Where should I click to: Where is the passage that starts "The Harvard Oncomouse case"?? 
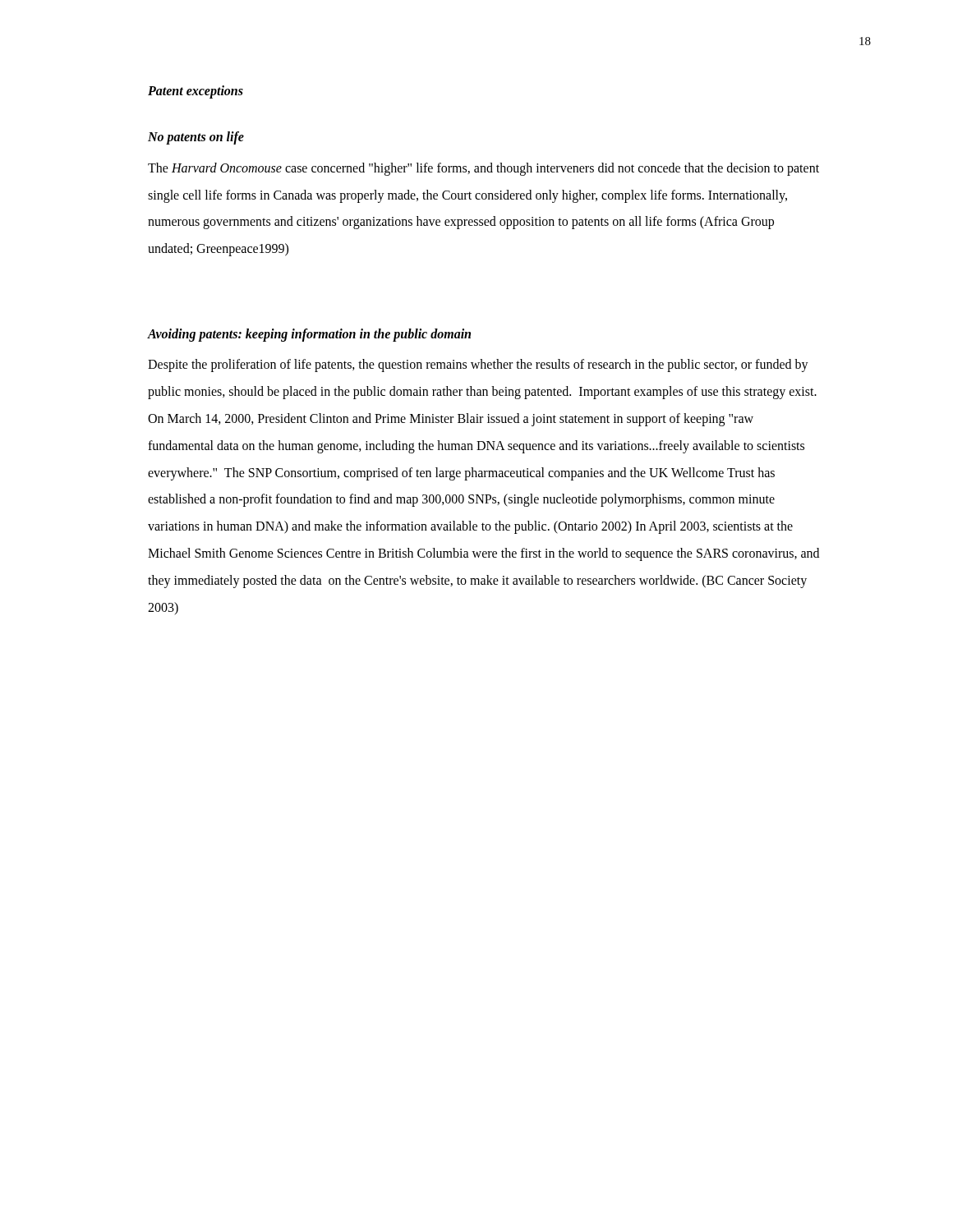484,208
